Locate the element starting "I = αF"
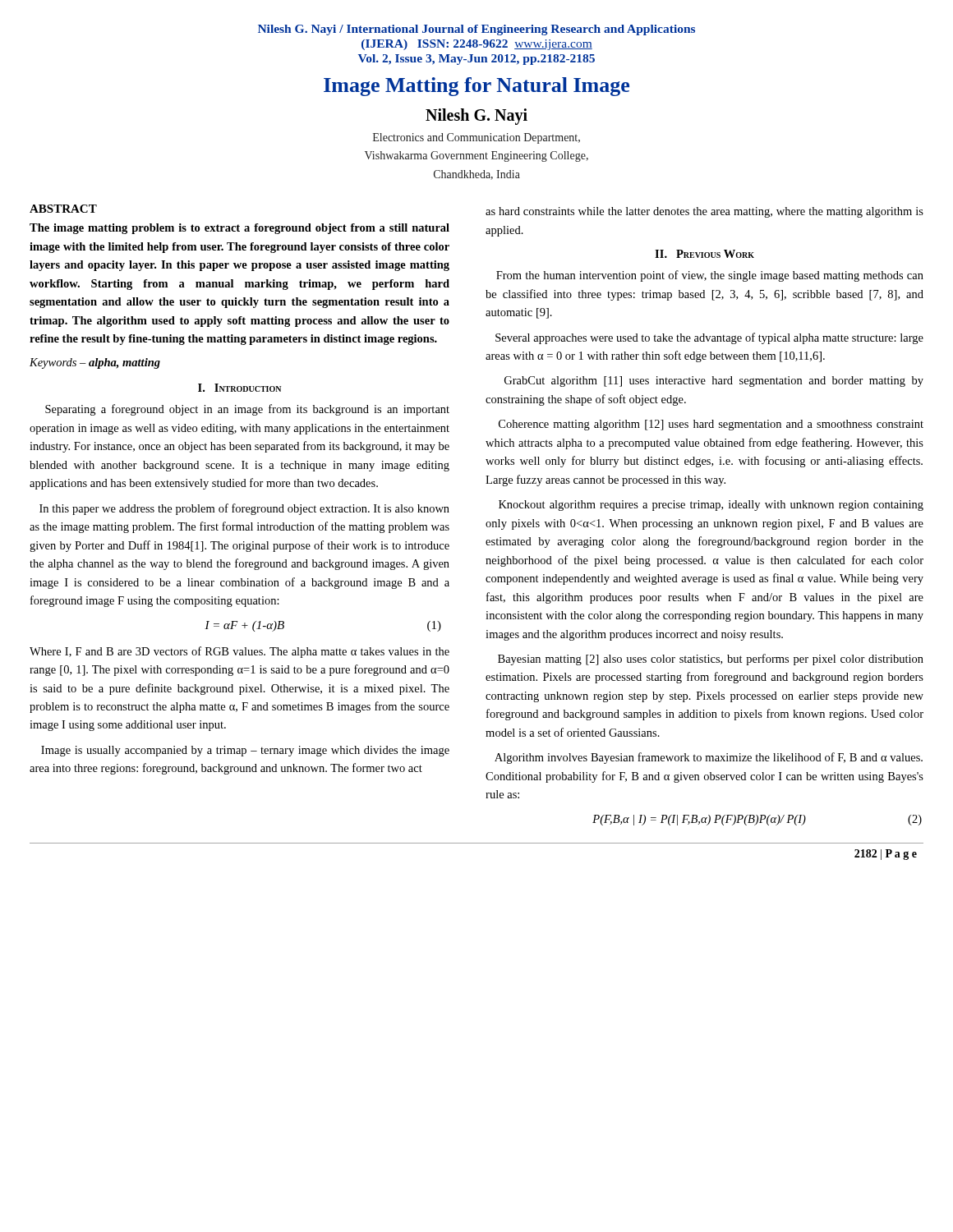This screenshot has width=953, height=1232. [x=244, y=626]
